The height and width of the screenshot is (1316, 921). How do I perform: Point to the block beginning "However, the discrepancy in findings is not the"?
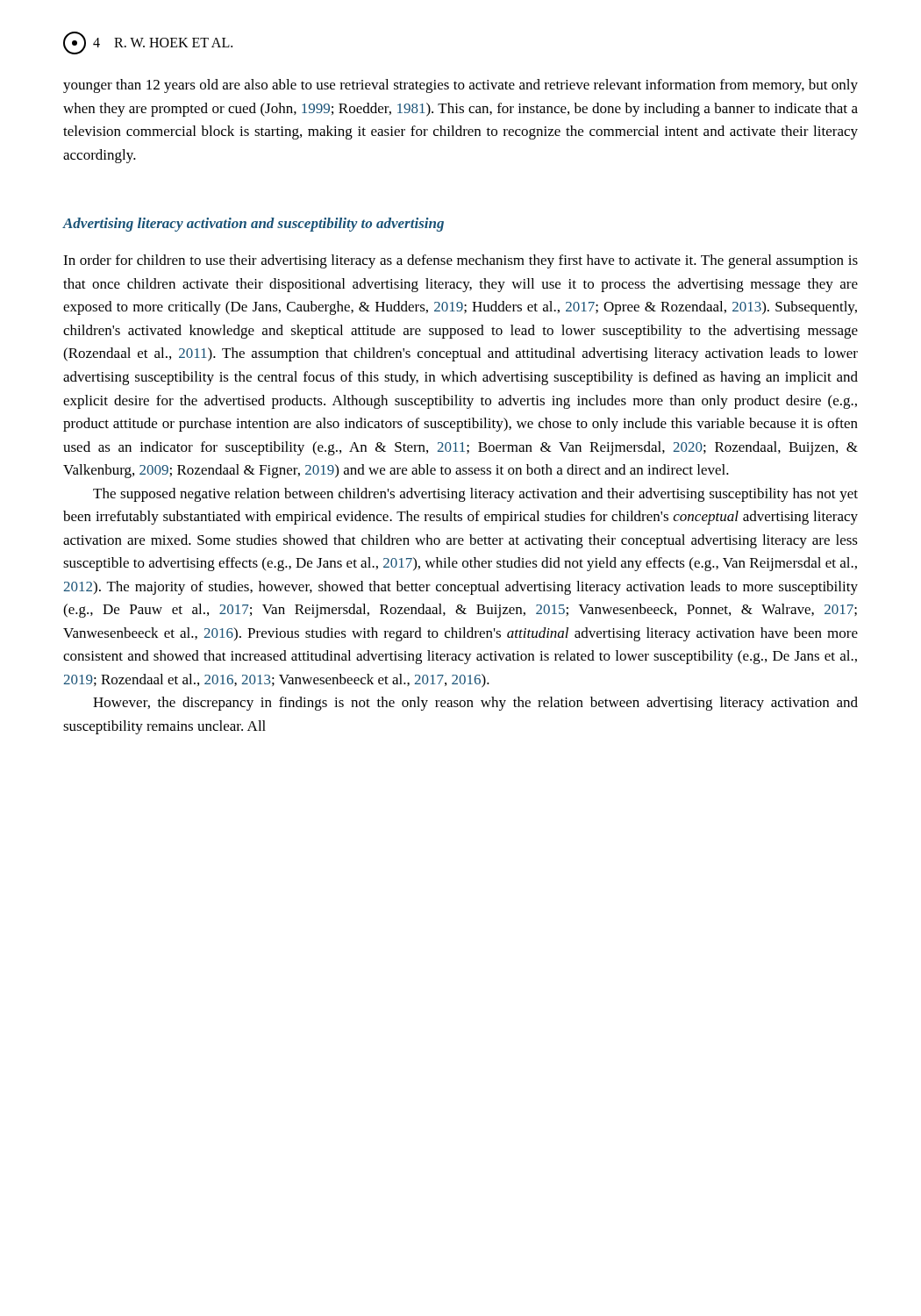click(x=460, y=714)
